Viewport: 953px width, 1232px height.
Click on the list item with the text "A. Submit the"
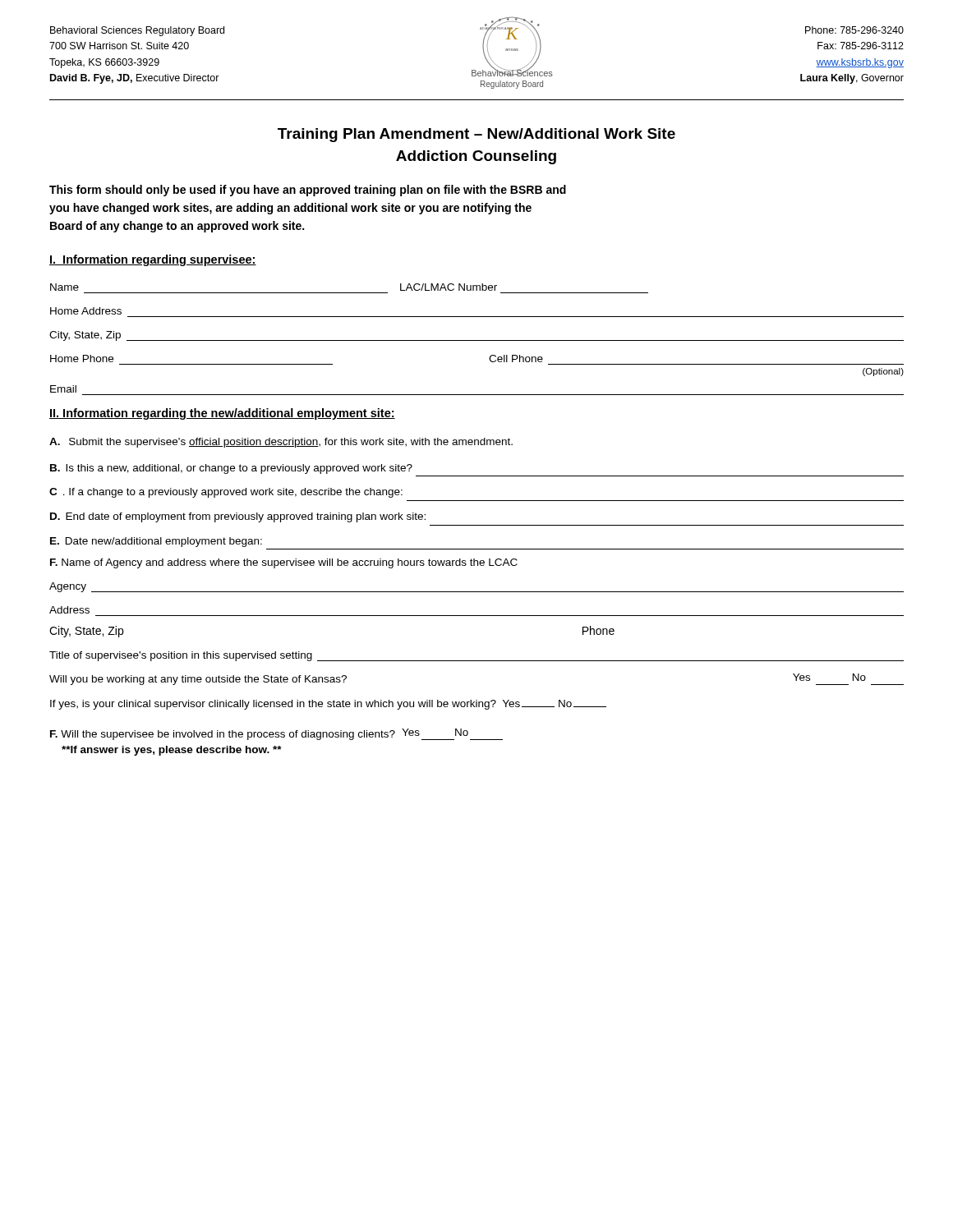[476, 442]
